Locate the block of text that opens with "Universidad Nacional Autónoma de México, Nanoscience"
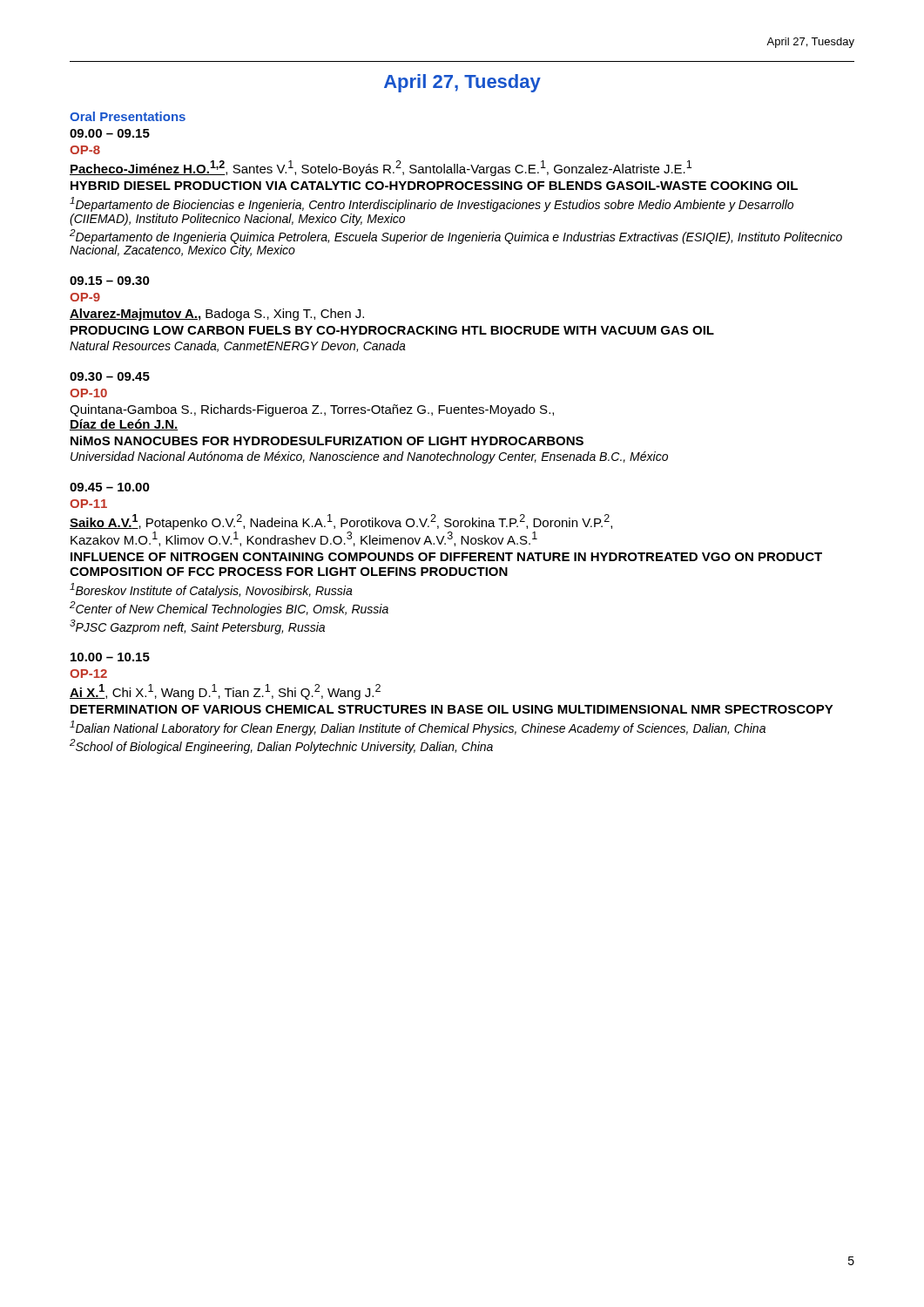 [x=369, y=457]
